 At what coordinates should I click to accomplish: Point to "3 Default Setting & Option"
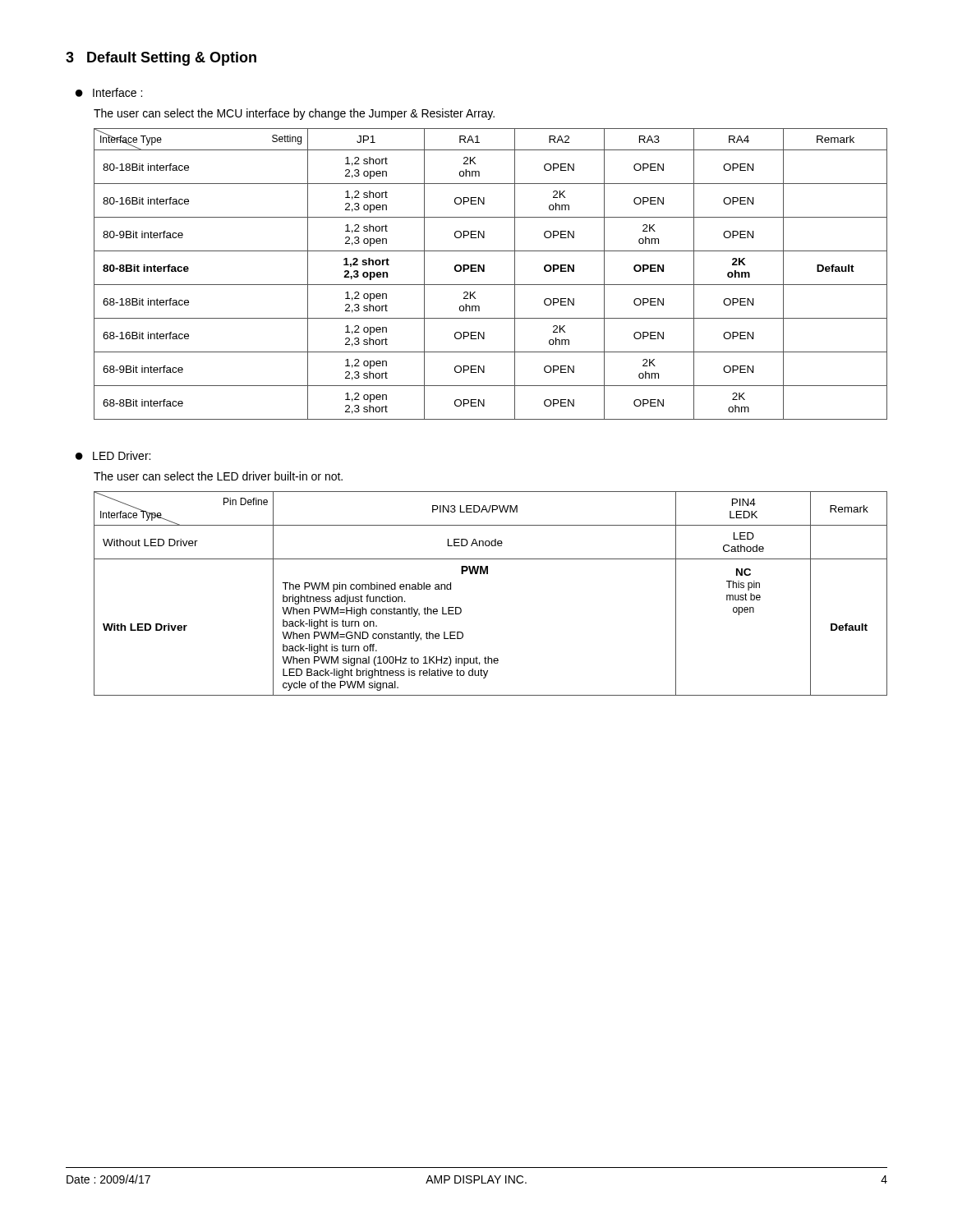[161, 57]
